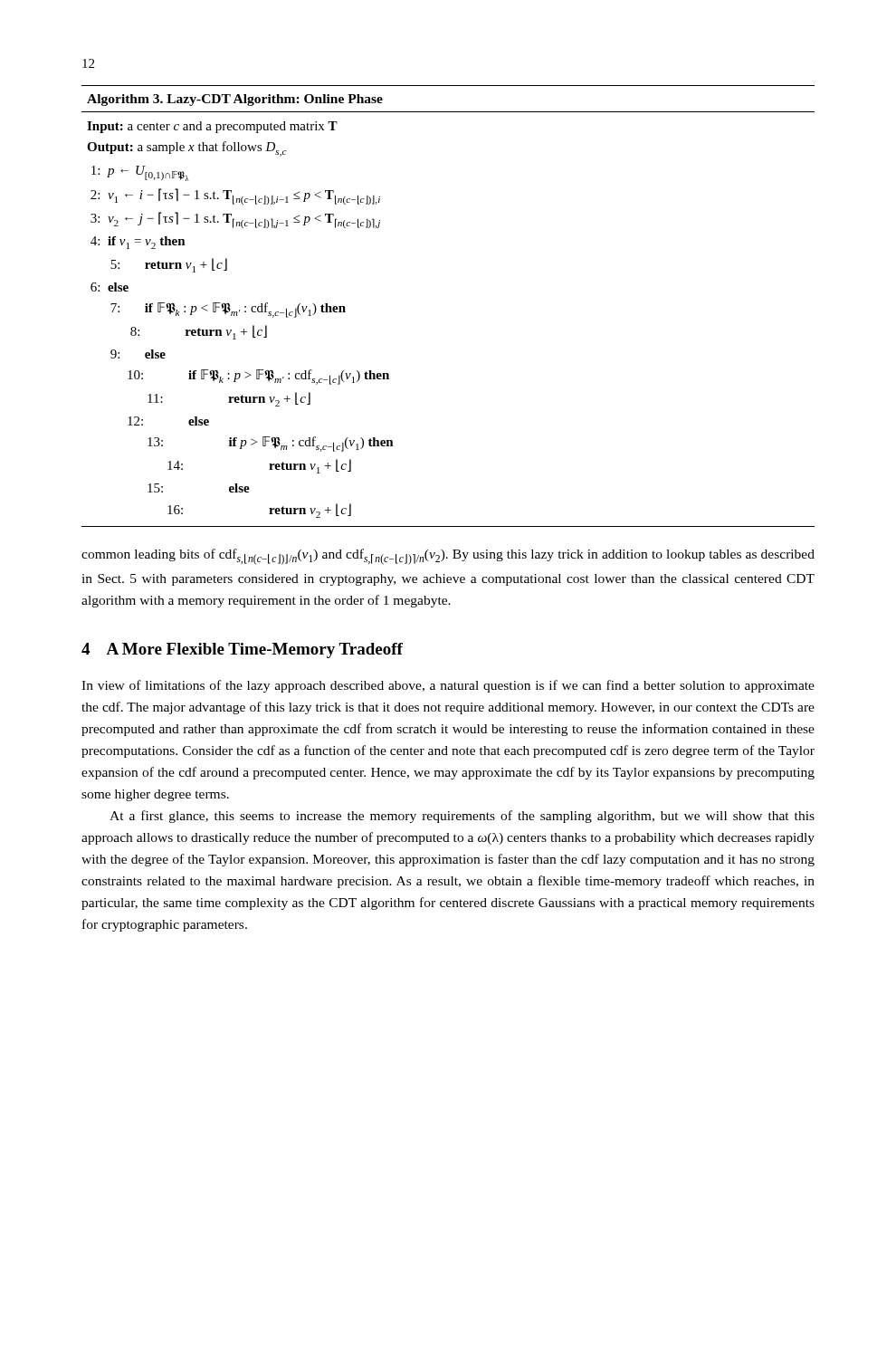Screen dimensions: 1358x896
Task: Find the block on this page that starts "common leading bits of cdfs,⌊n(c−⌊c⌋)⌋/n(v1) and"
Action: [448, 577]
